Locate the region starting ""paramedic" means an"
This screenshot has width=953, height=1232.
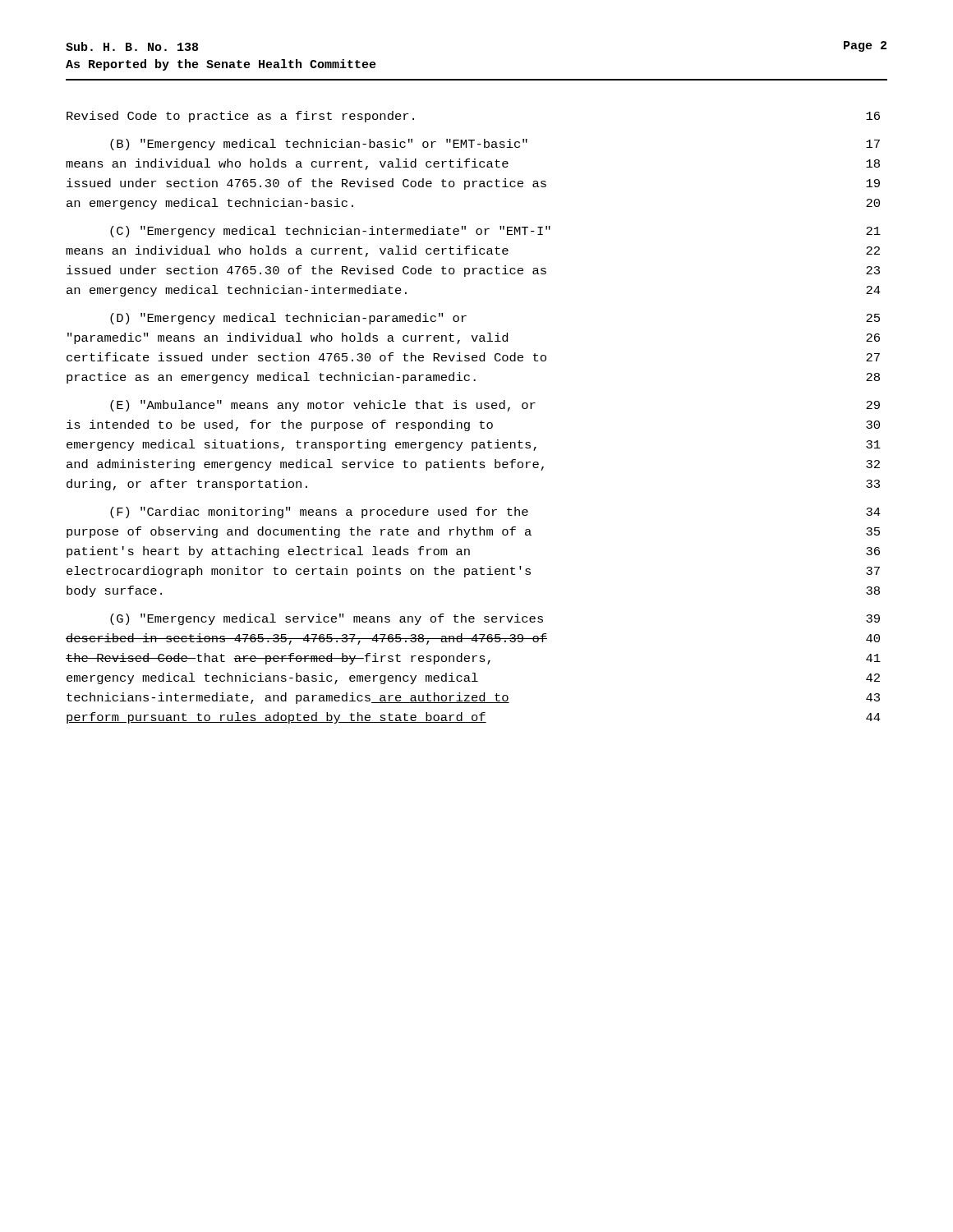[x=476, y=339]
